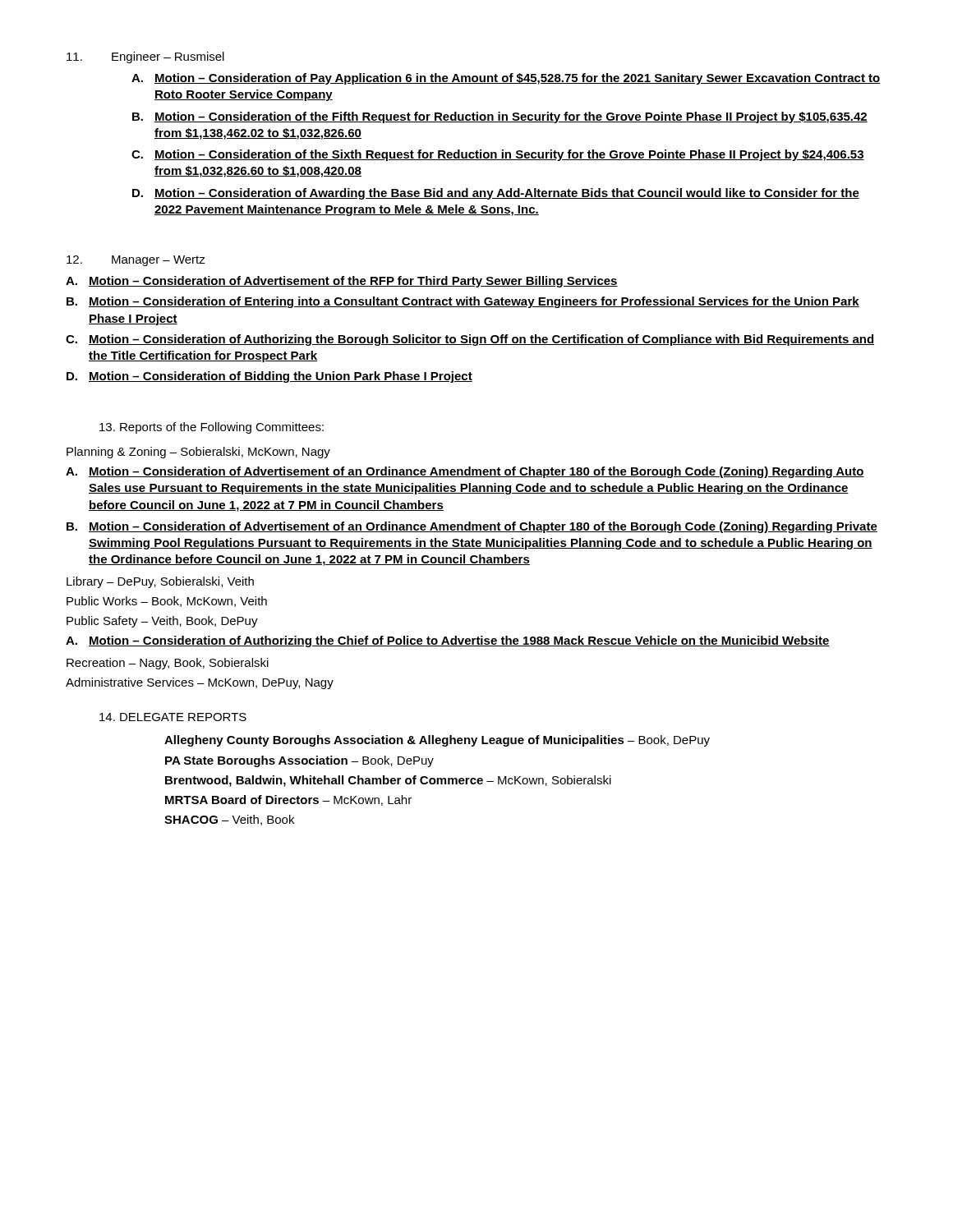This screenshot has height=1232, width=953.
Task: Find "11. Engineer – Rusmisel" on this page
Action: [x=145, y=57]
